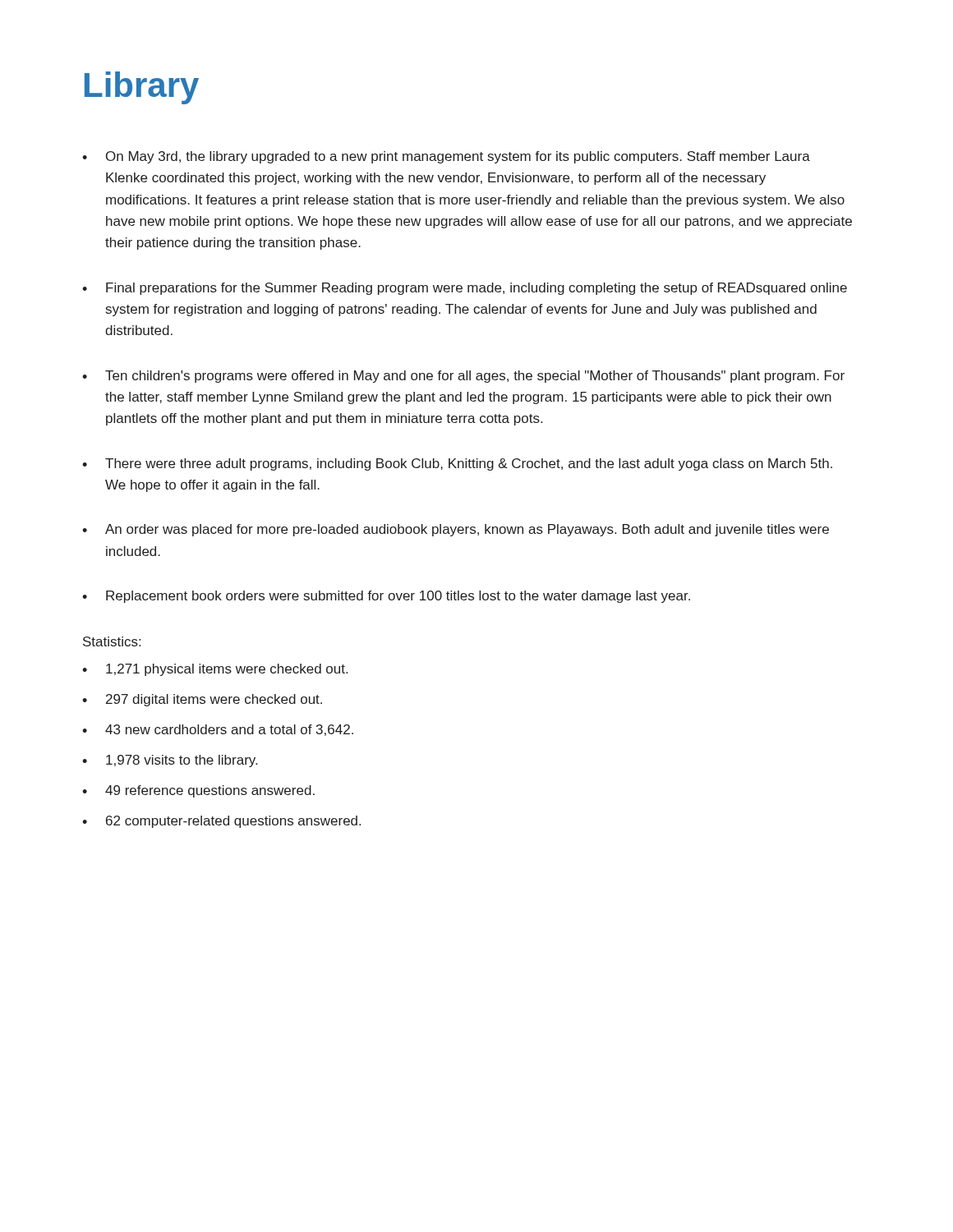This screenshot has height=1232, width=953.
Task: Click on the block starting "• 1,978 visits to the library."
Action: (x=170, y=761)
